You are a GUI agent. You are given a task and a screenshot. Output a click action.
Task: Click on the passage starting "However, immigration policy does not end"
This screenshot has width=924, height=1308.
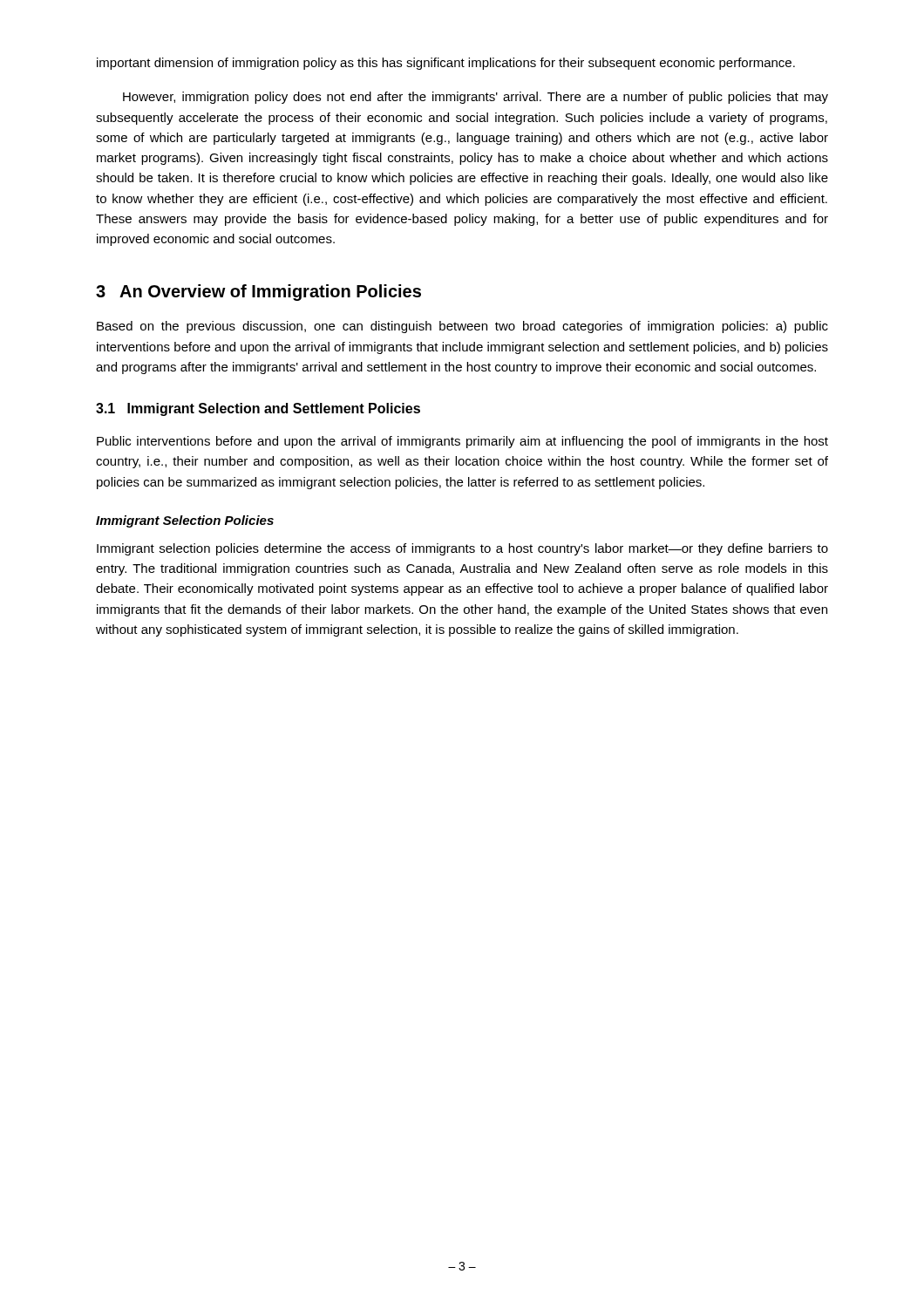pyautogui.click(x=462, y=168)
